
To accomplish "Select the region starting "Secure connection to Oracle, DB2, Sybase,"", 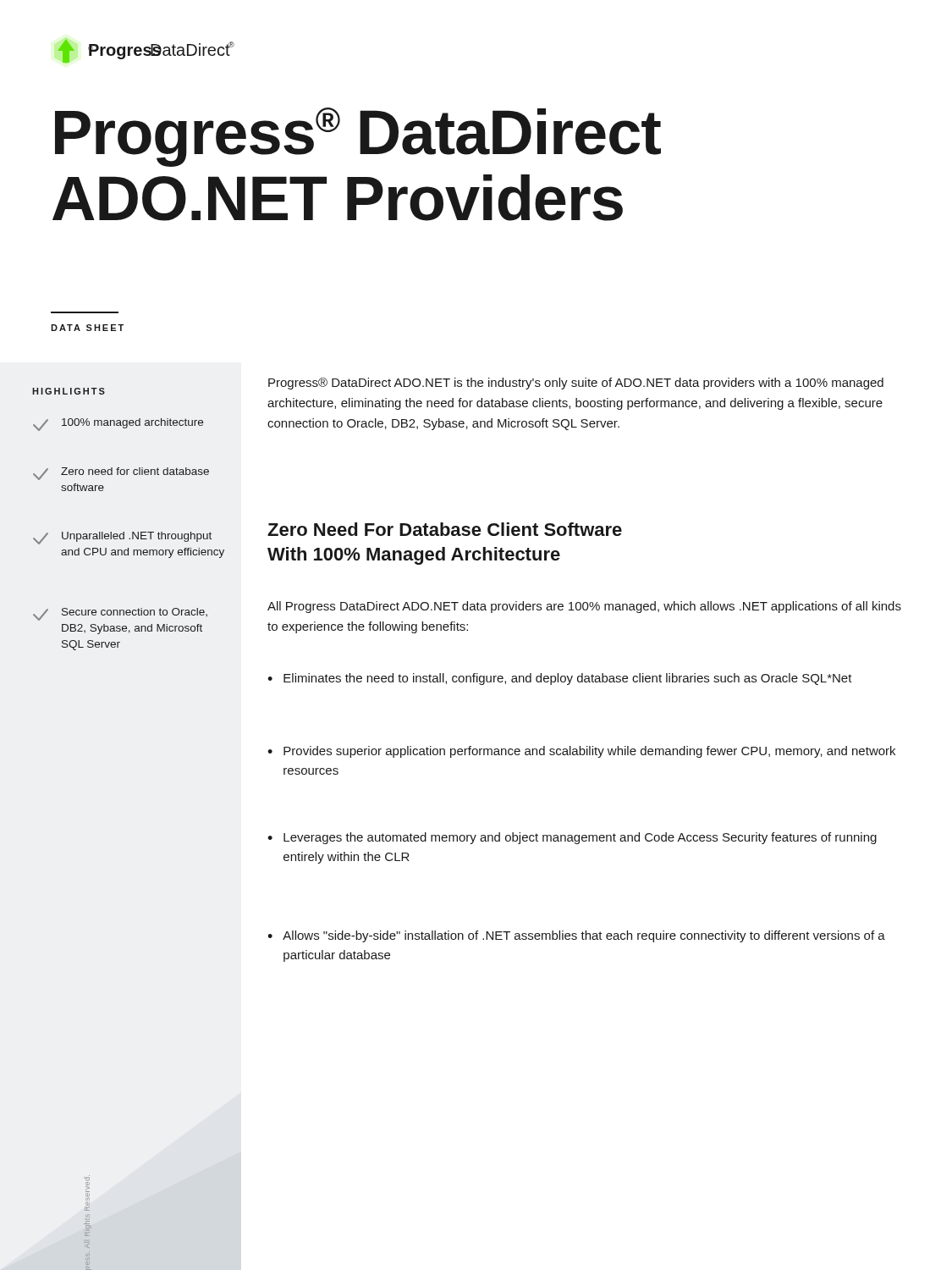I will pos(129,629).
